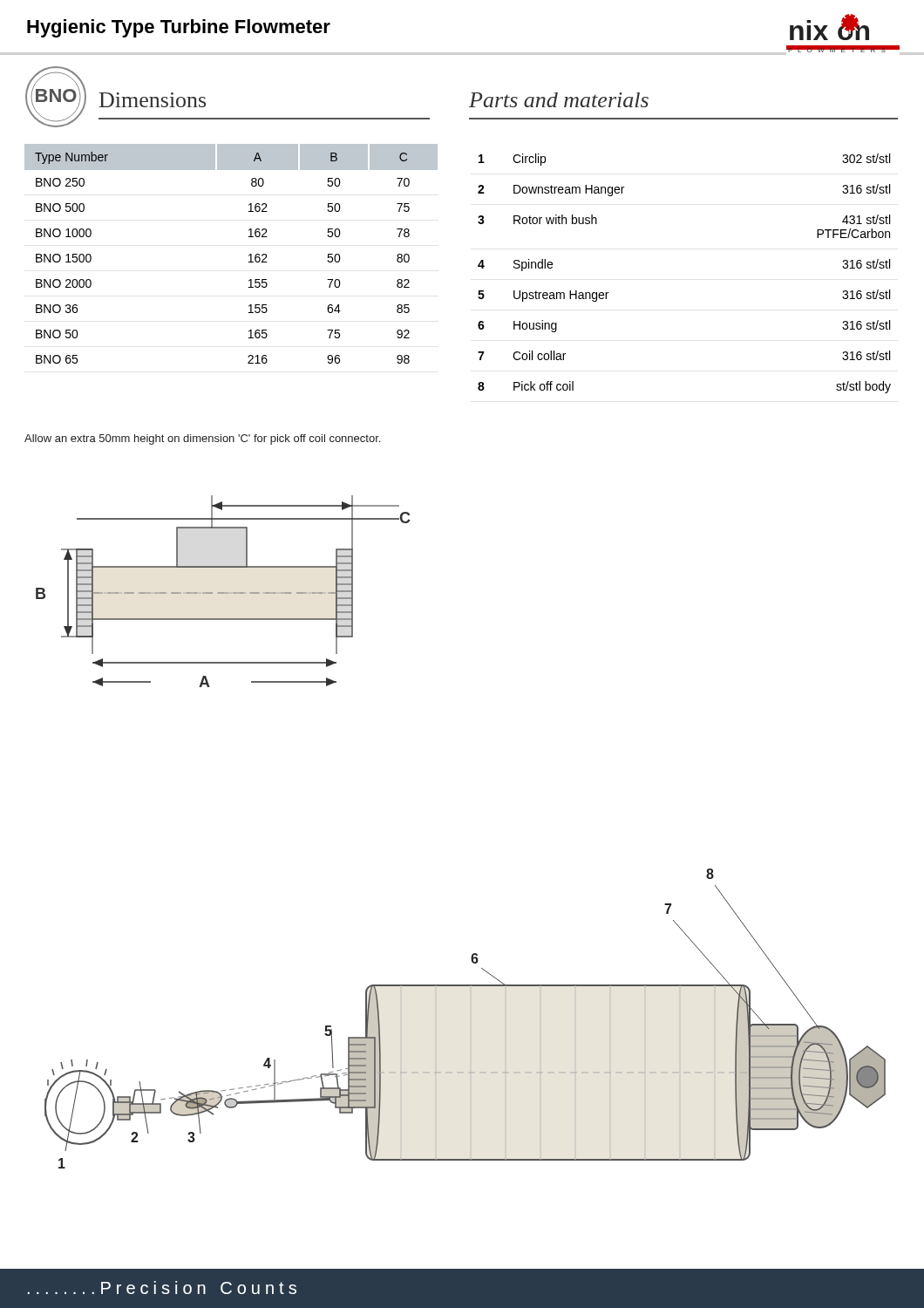Click on the table containing "Type Number"

(x=231, y=258)
